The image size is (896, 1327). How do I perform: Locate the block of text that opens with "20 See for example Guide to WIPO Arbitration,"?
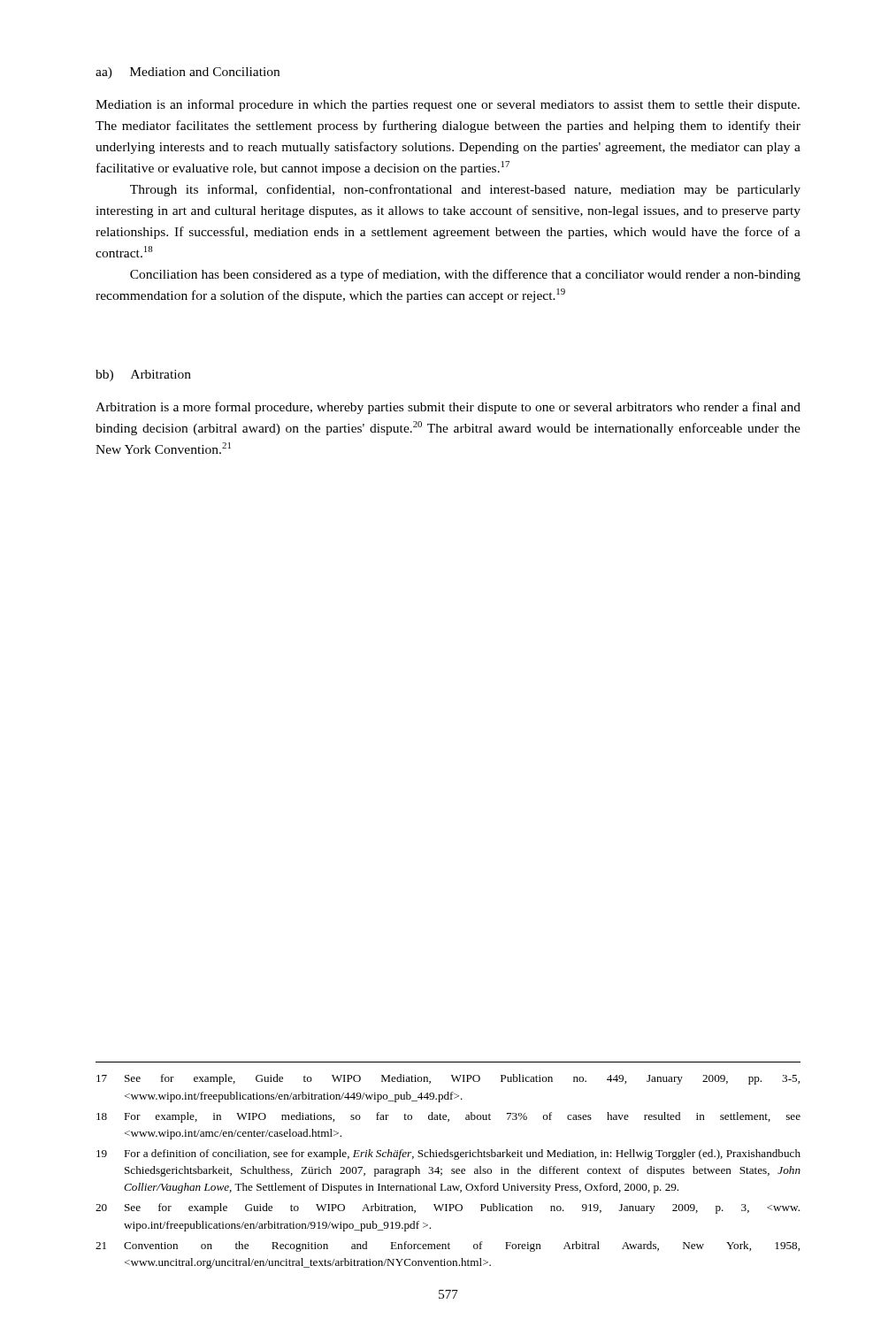tap(448, 1216)
